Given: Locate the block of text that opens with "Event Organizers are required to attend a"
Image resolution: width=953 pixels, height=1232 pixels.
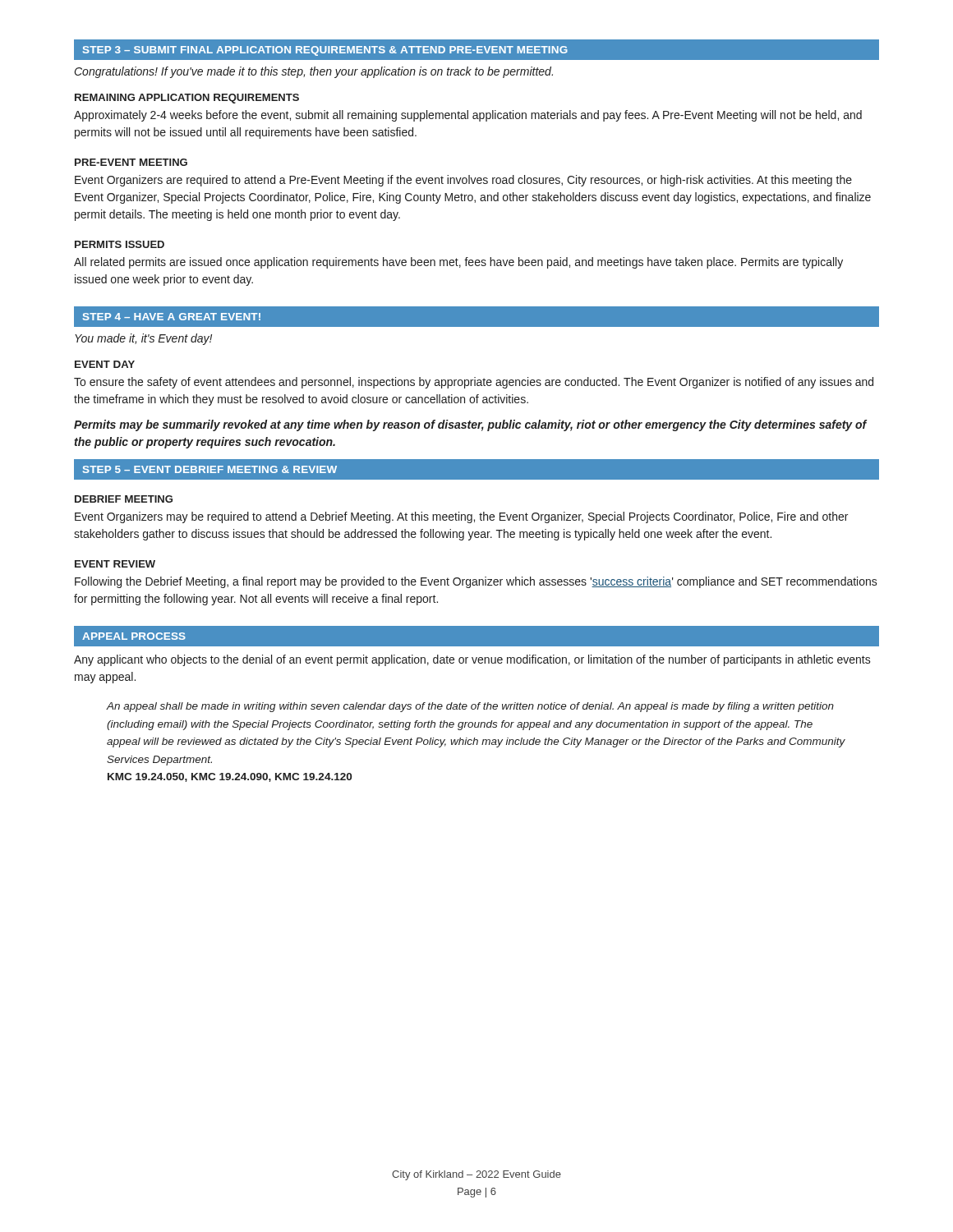Looking at the screenshot, I should tap(473, 197).
